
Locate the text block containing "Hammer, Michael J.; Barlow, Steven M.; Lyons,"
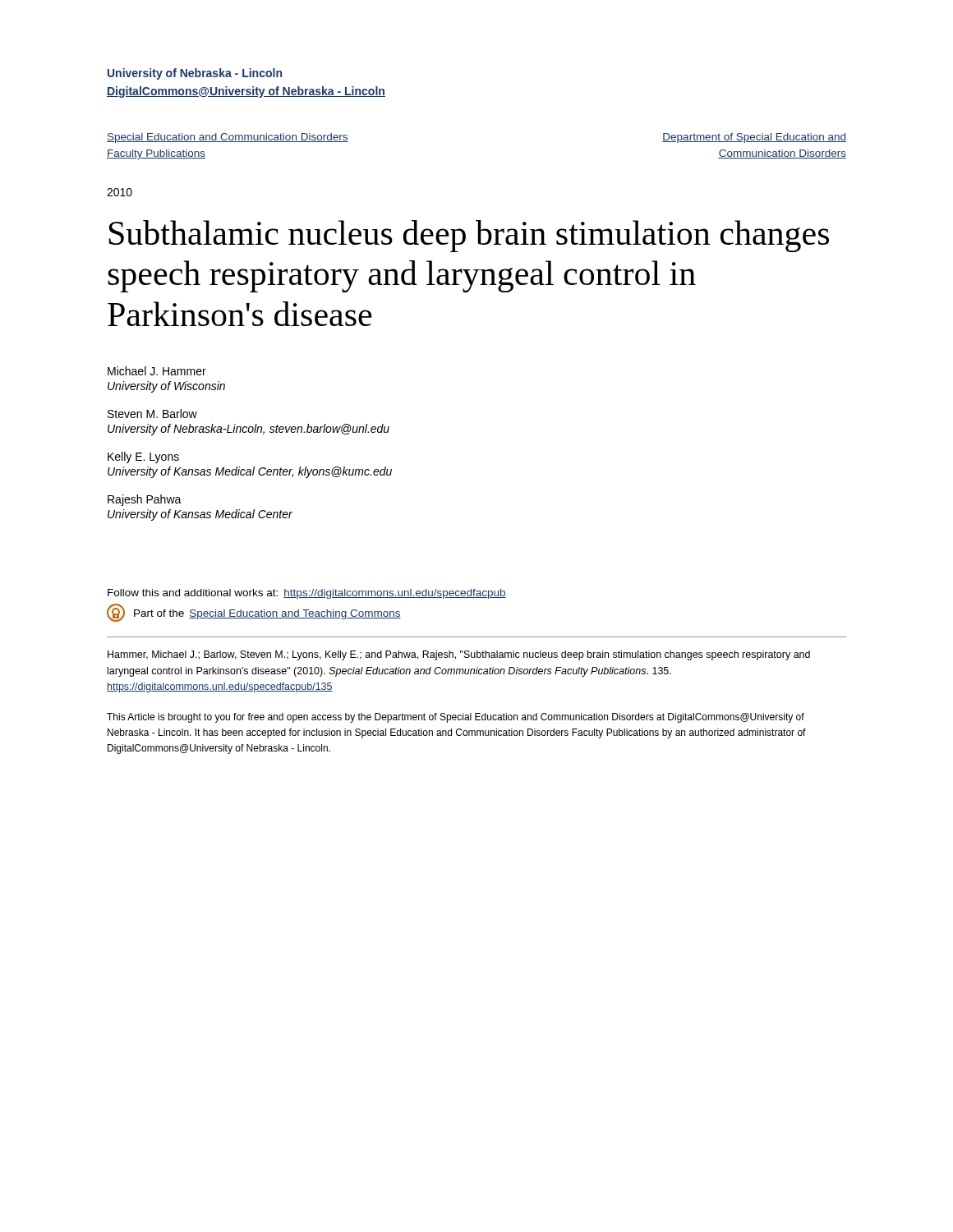(x=459, y=671)
